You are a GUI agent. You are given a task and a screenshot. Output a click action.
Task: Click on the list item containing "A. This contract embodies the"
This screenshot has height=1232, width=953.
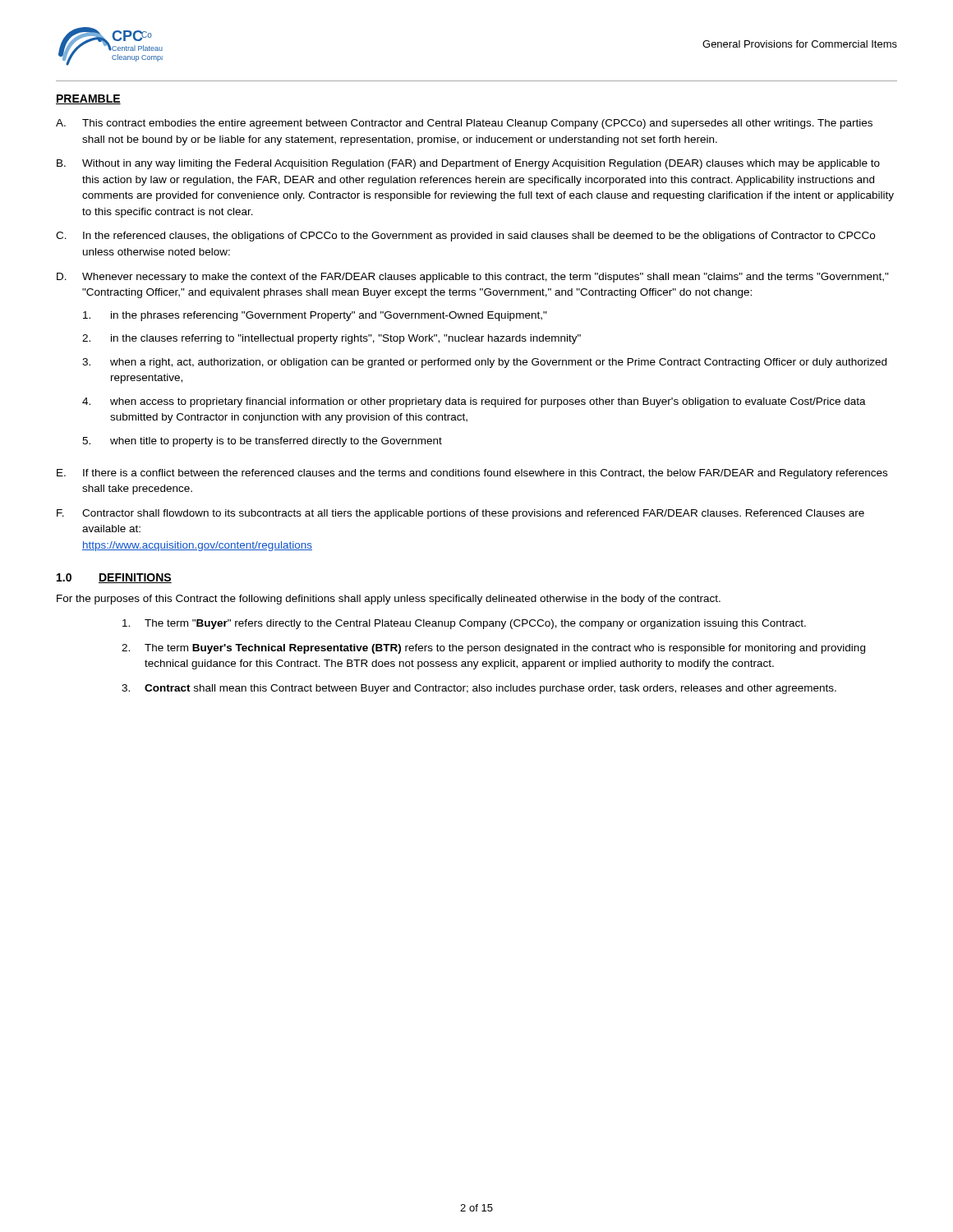(476, 131)
